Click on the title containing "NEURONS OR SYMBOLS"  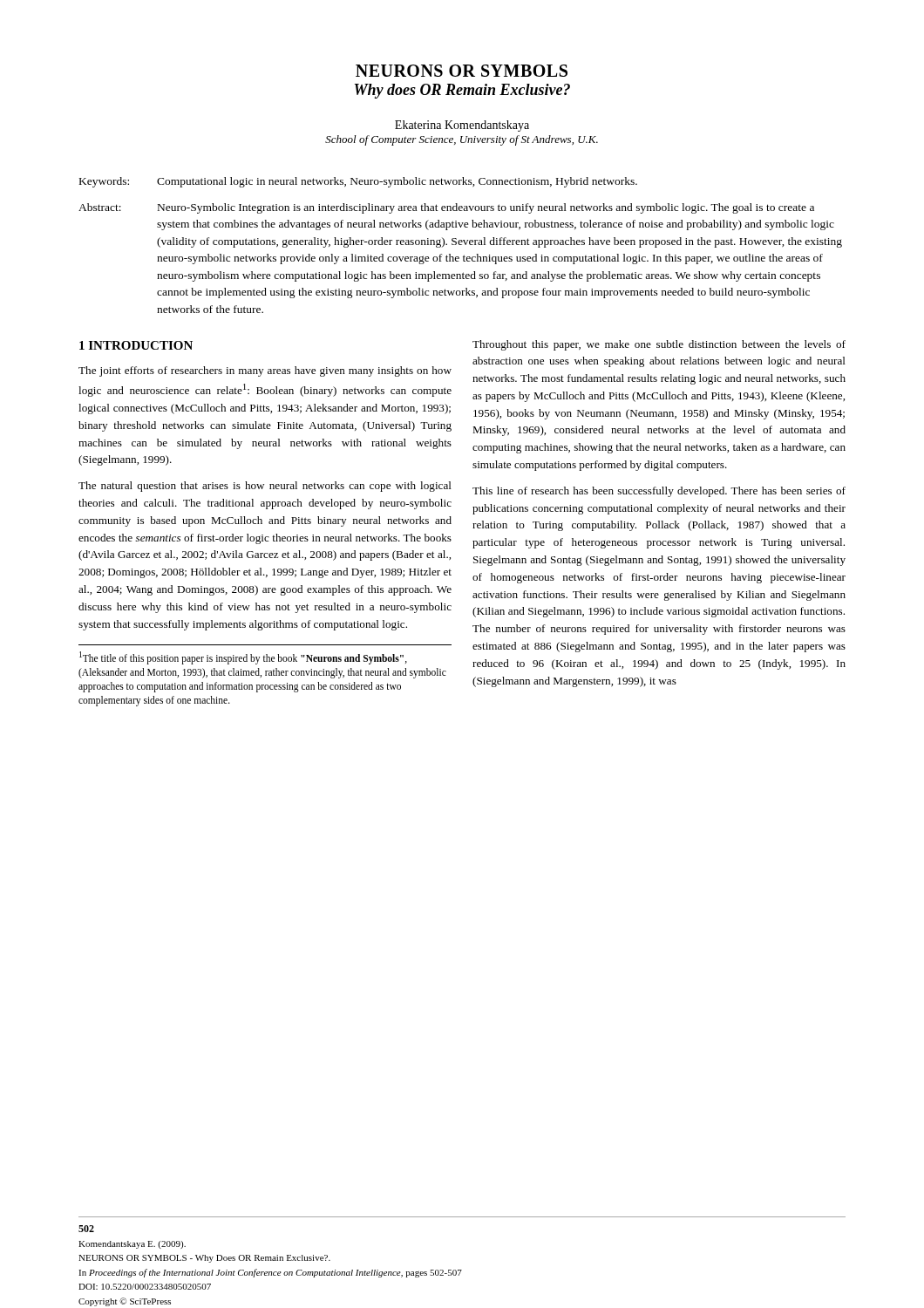point(462,80)
